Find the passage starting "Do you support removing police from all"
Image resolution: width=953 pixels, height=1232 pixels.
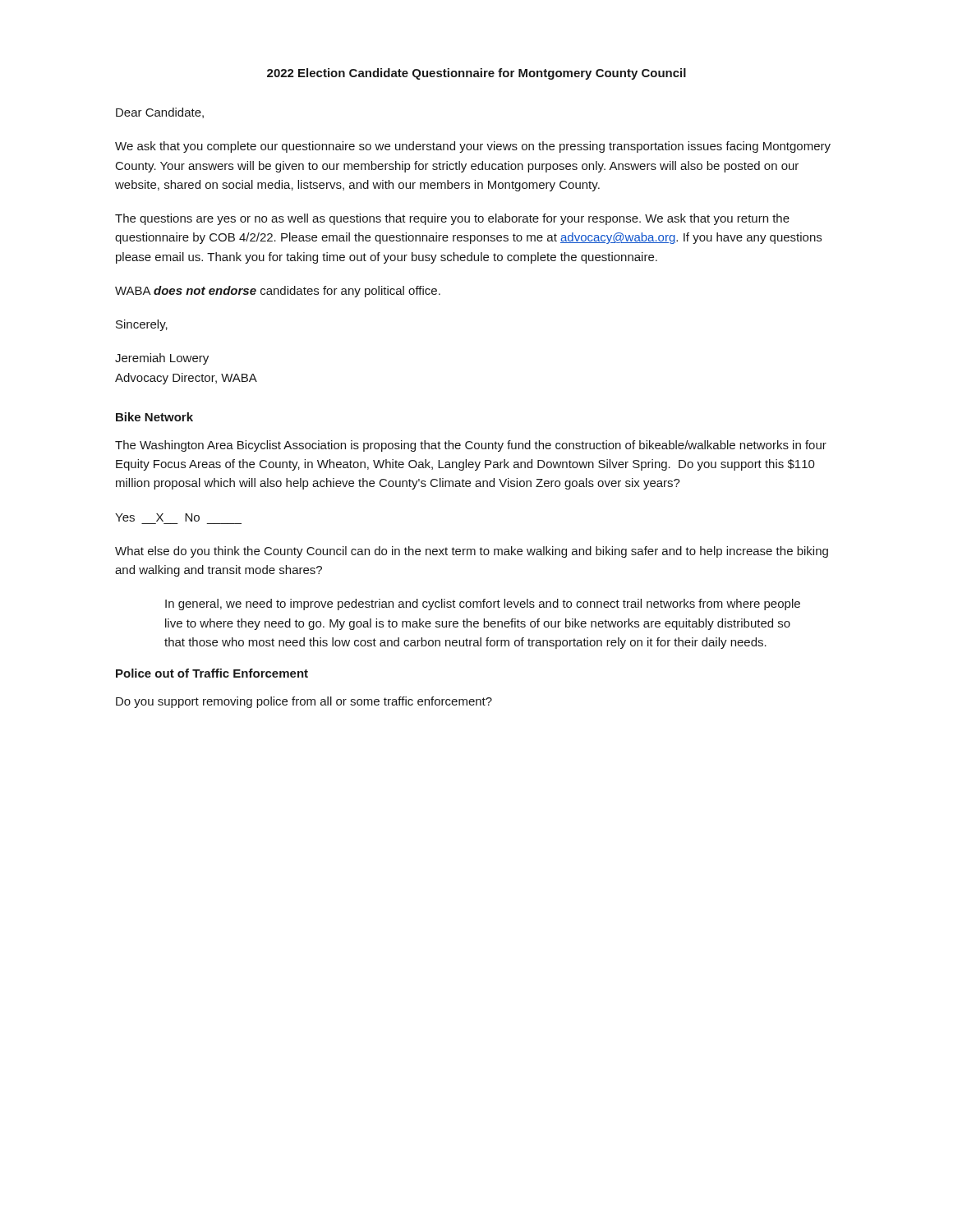pyautogui.click(x=304, y=701)
